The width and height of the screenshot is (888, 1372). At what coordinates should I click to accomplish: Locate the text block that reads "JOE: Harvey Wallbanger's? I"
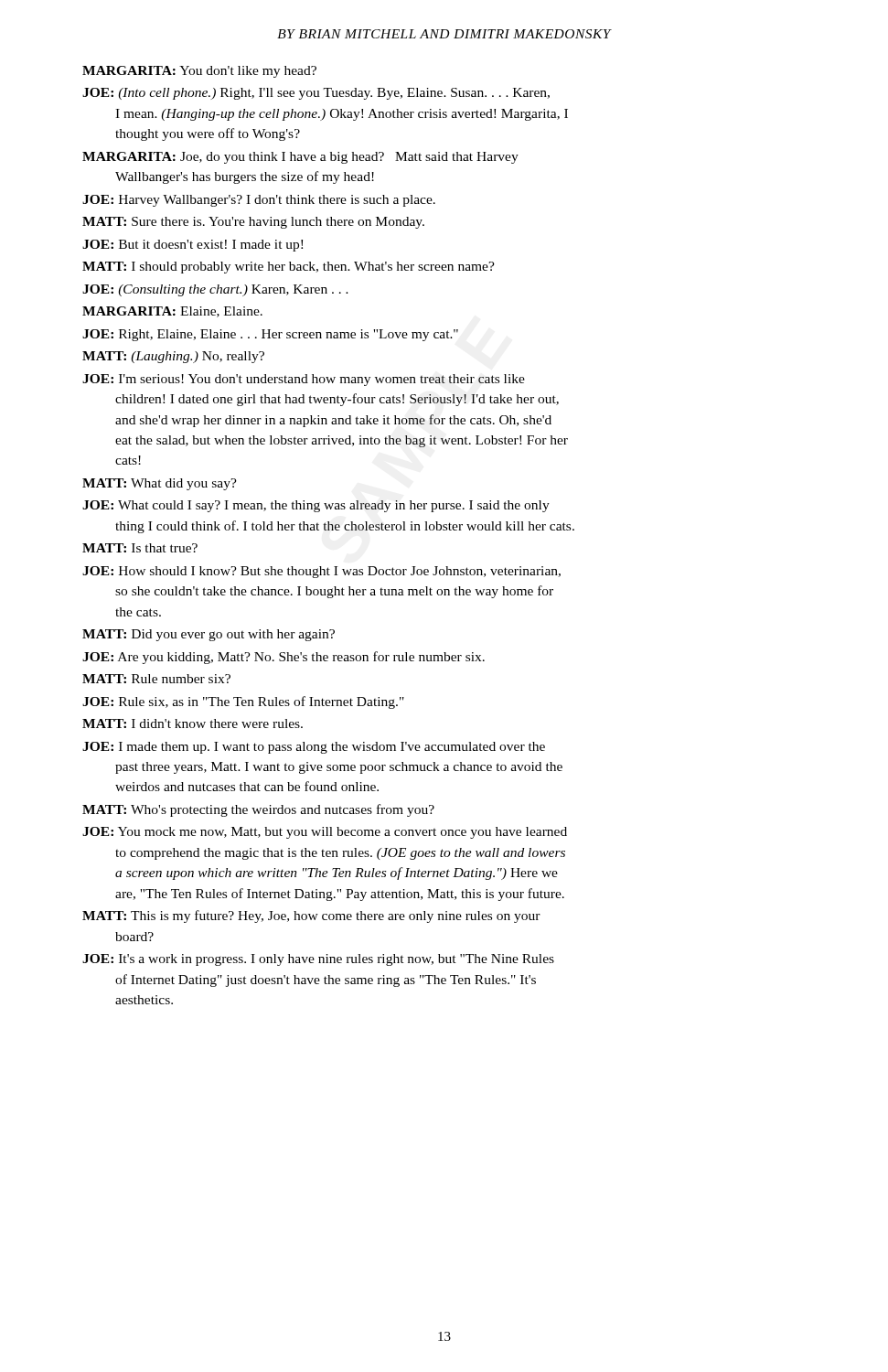259,199
